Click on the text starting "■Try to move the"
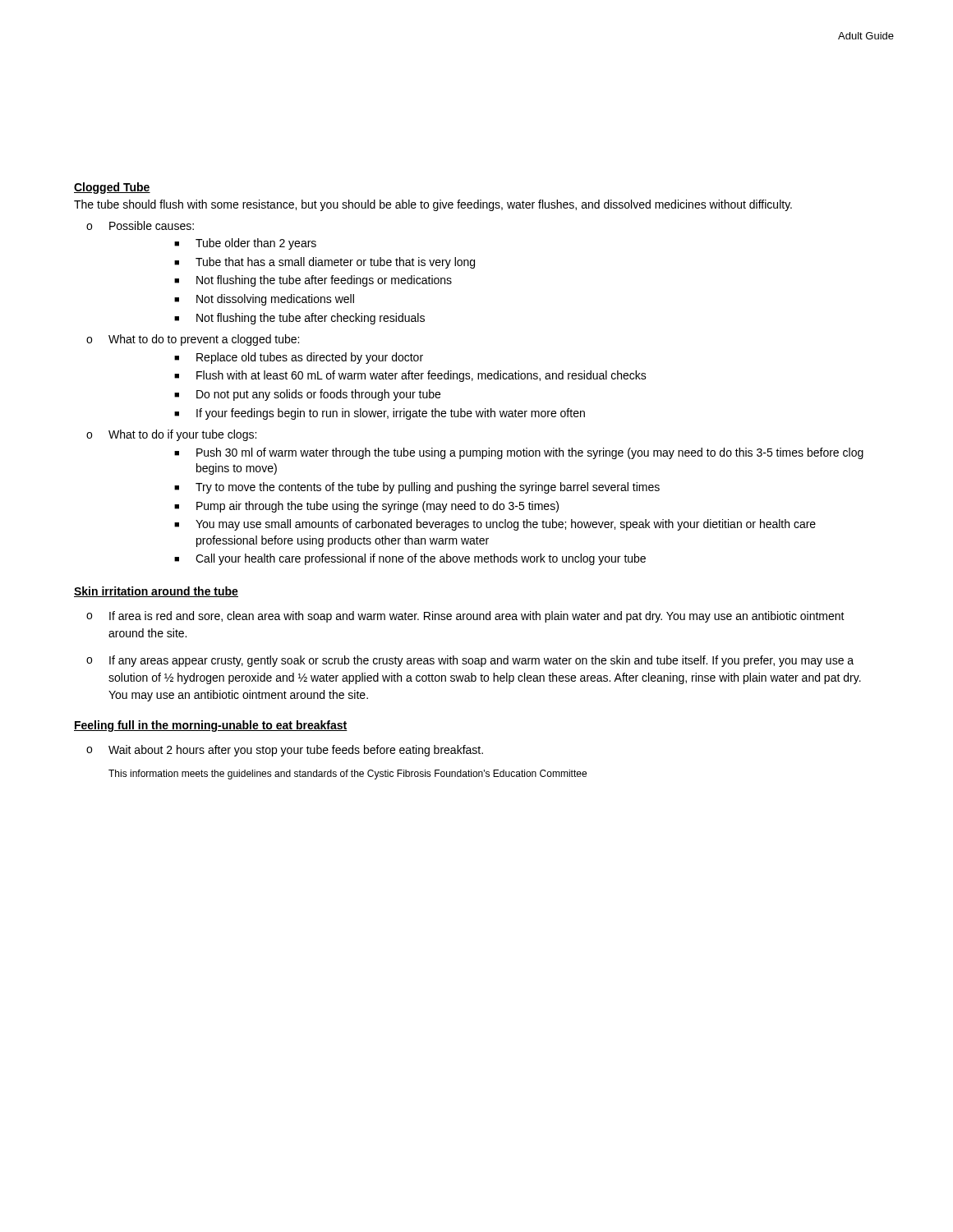 click(x=417, y=488)
